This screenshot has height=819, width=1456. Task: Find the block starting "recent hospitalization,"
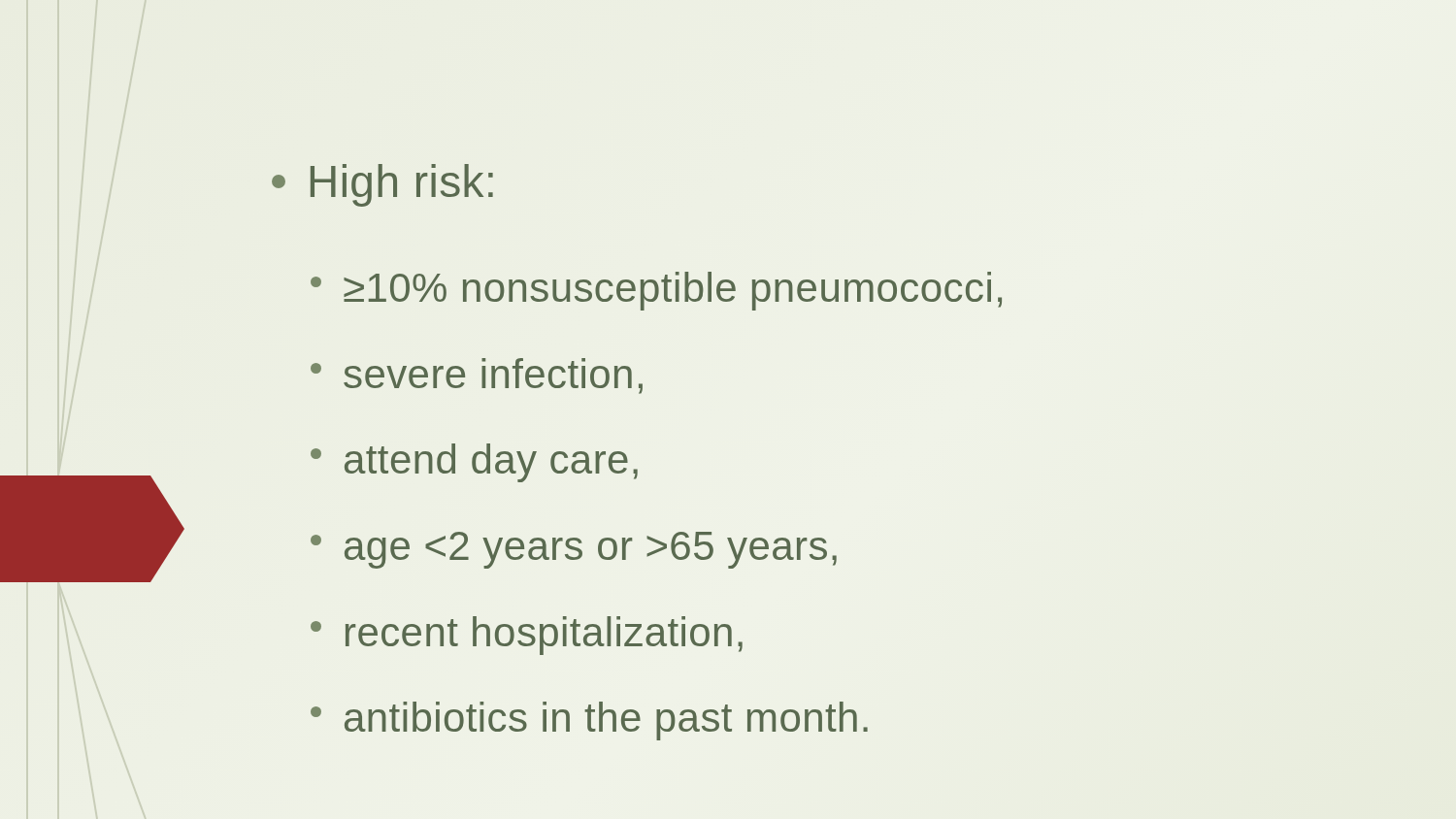(528, 633)
